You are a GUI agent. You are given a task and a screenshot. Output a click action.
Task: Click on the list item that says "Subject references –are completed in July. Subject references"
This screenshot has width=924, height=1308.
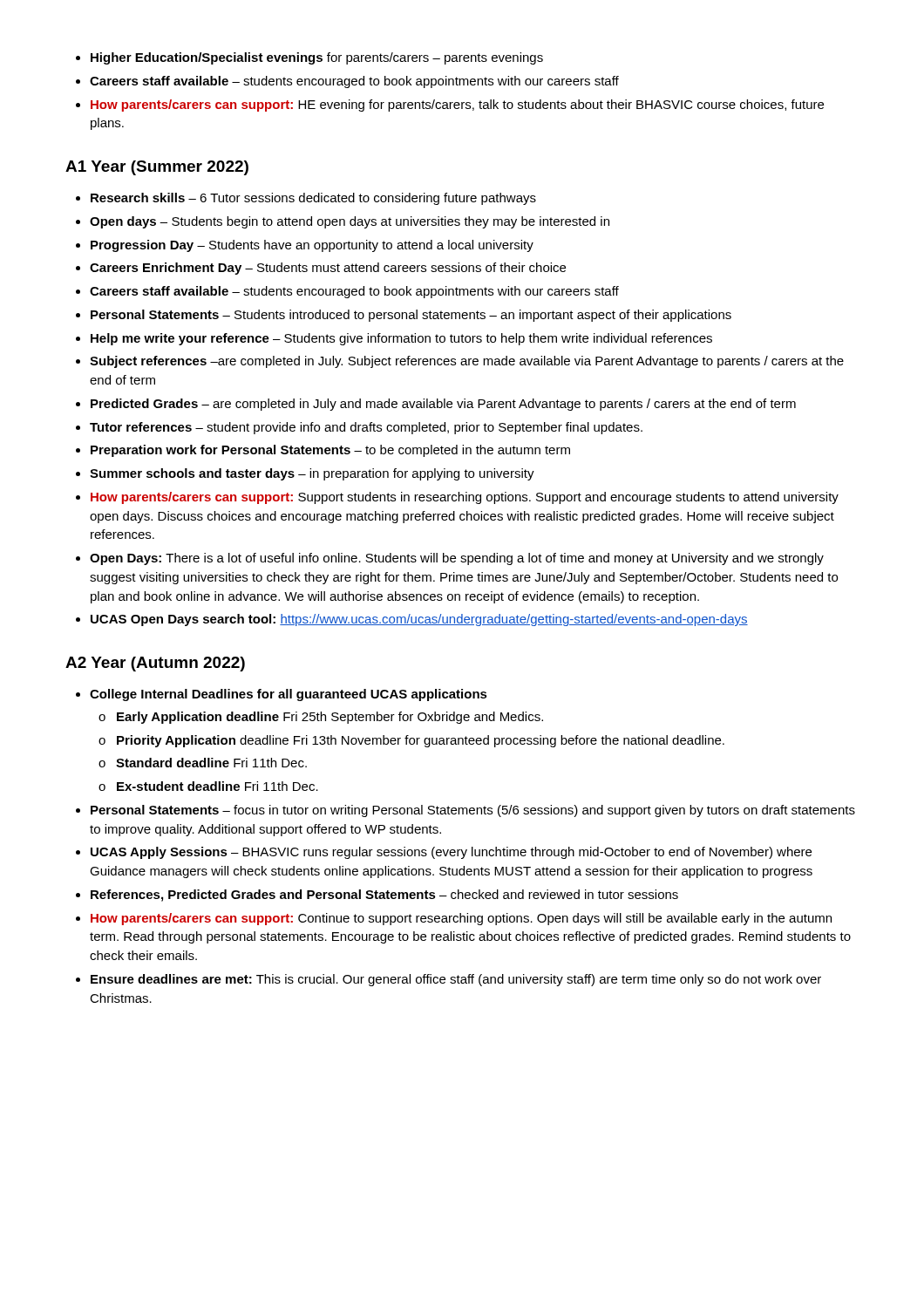(474, 371)
